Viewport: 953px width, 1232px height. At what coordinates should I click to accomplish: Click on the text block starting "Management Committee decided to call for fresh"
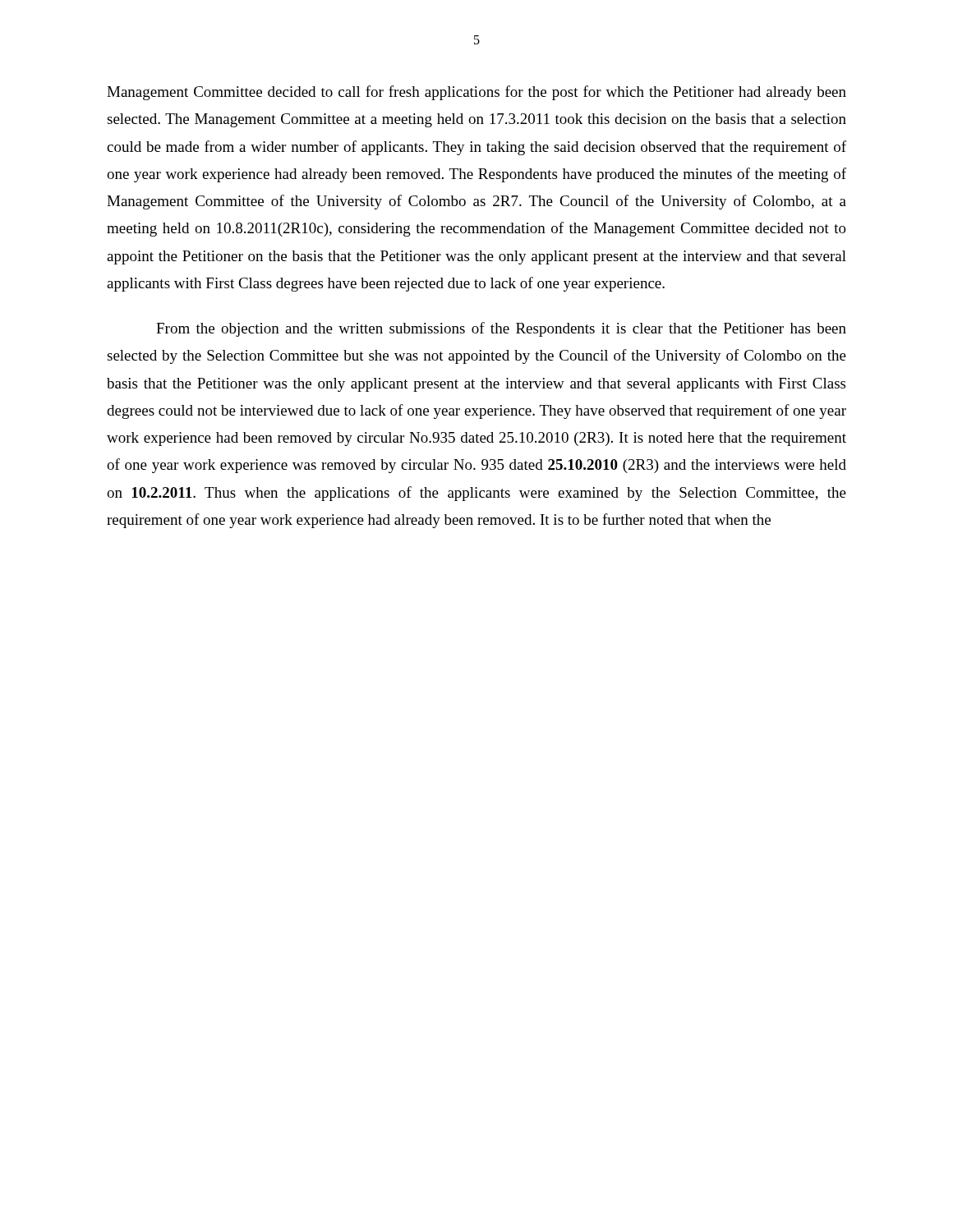point(476,187)
